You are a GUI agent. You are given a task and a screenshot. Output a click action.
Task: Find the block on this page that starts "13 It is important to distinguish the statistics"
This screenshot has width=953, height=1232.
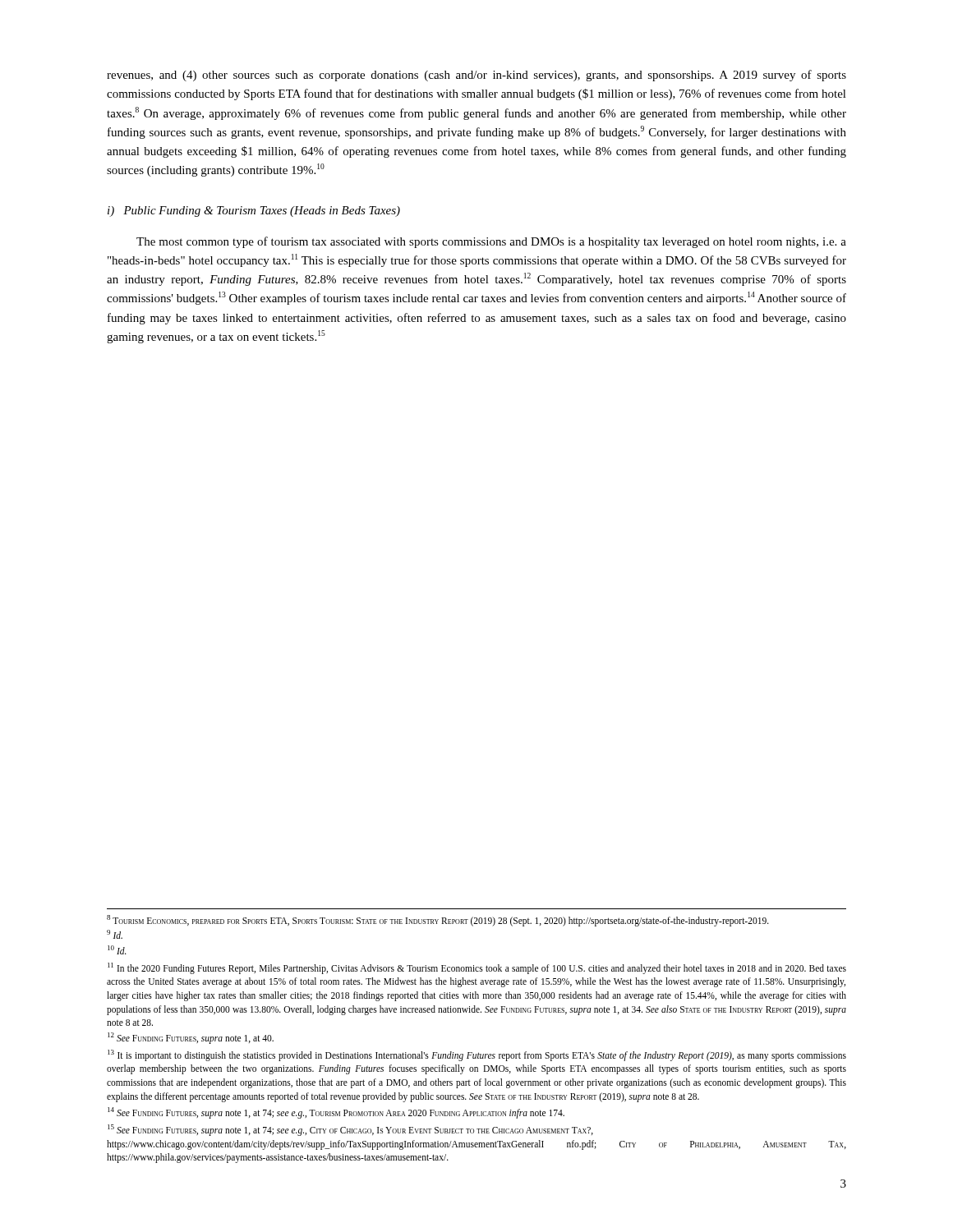[x=476, y=1075]
